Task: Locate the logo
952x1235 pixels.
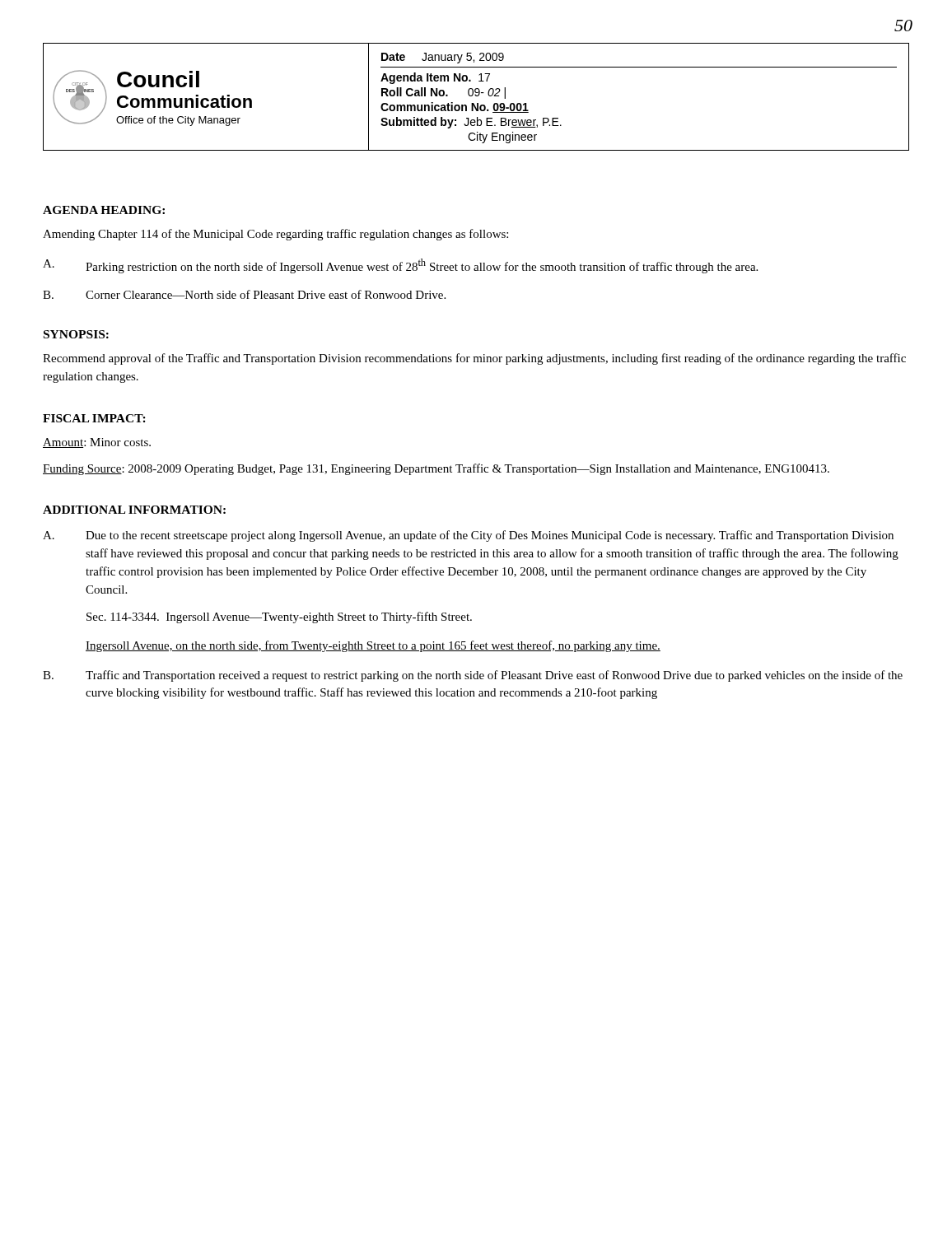Action: (x=206, y=97)
